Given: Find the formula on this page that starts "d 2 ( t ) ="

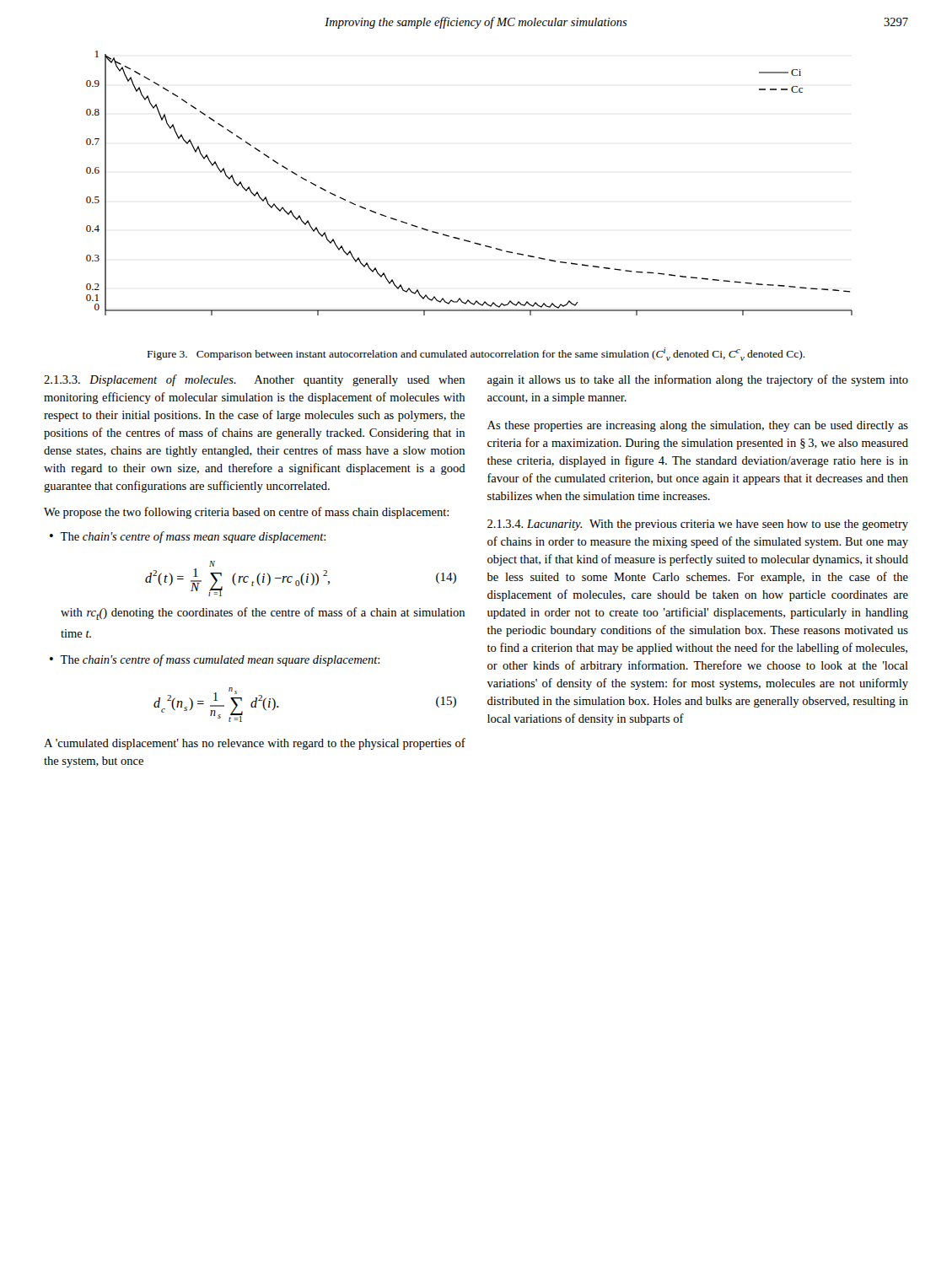Looking at the screenshot, I should pos(301,577).
